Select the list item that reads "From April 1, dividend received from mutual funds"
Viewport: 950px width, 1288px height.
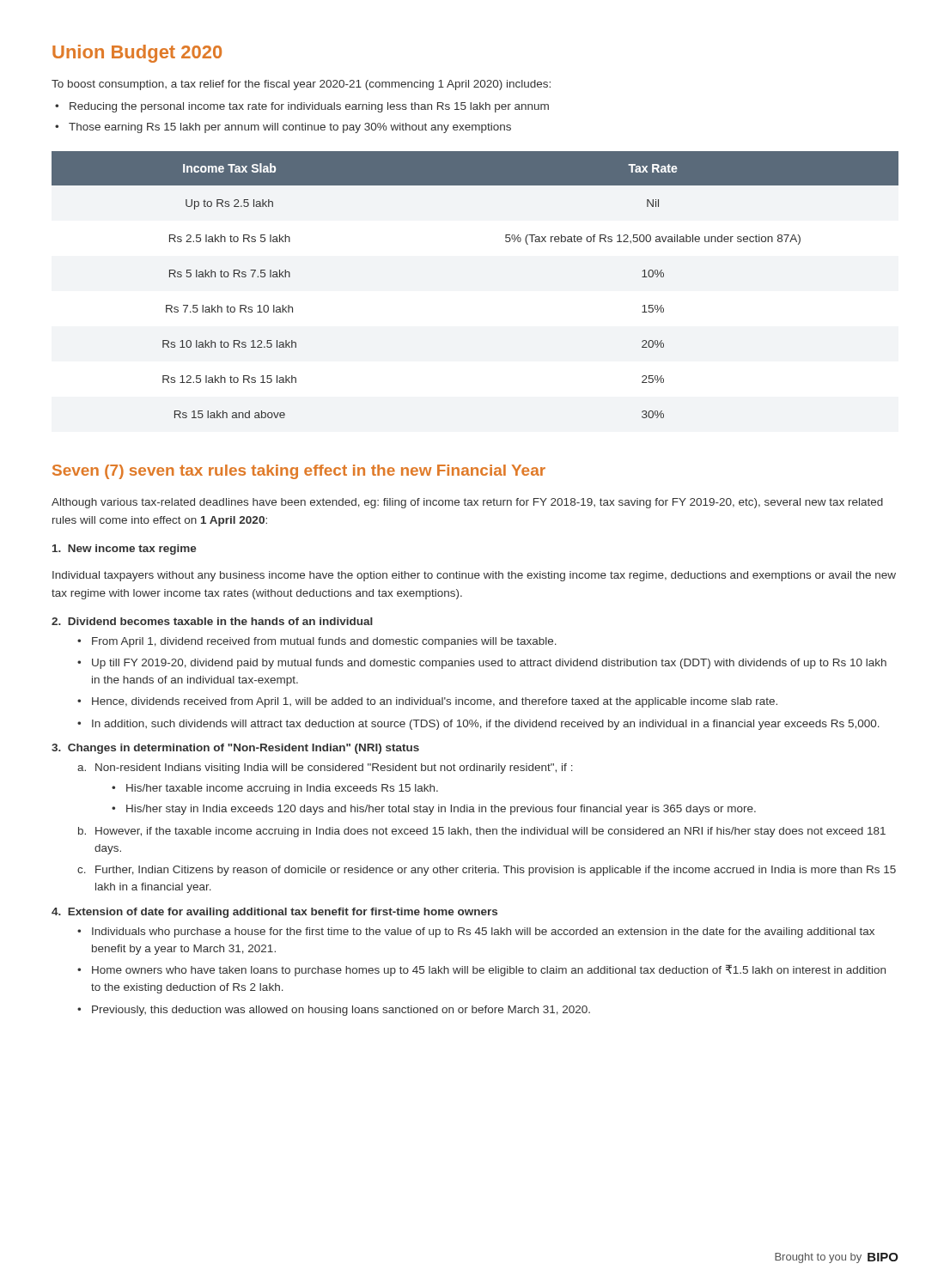tap(324, 641)
